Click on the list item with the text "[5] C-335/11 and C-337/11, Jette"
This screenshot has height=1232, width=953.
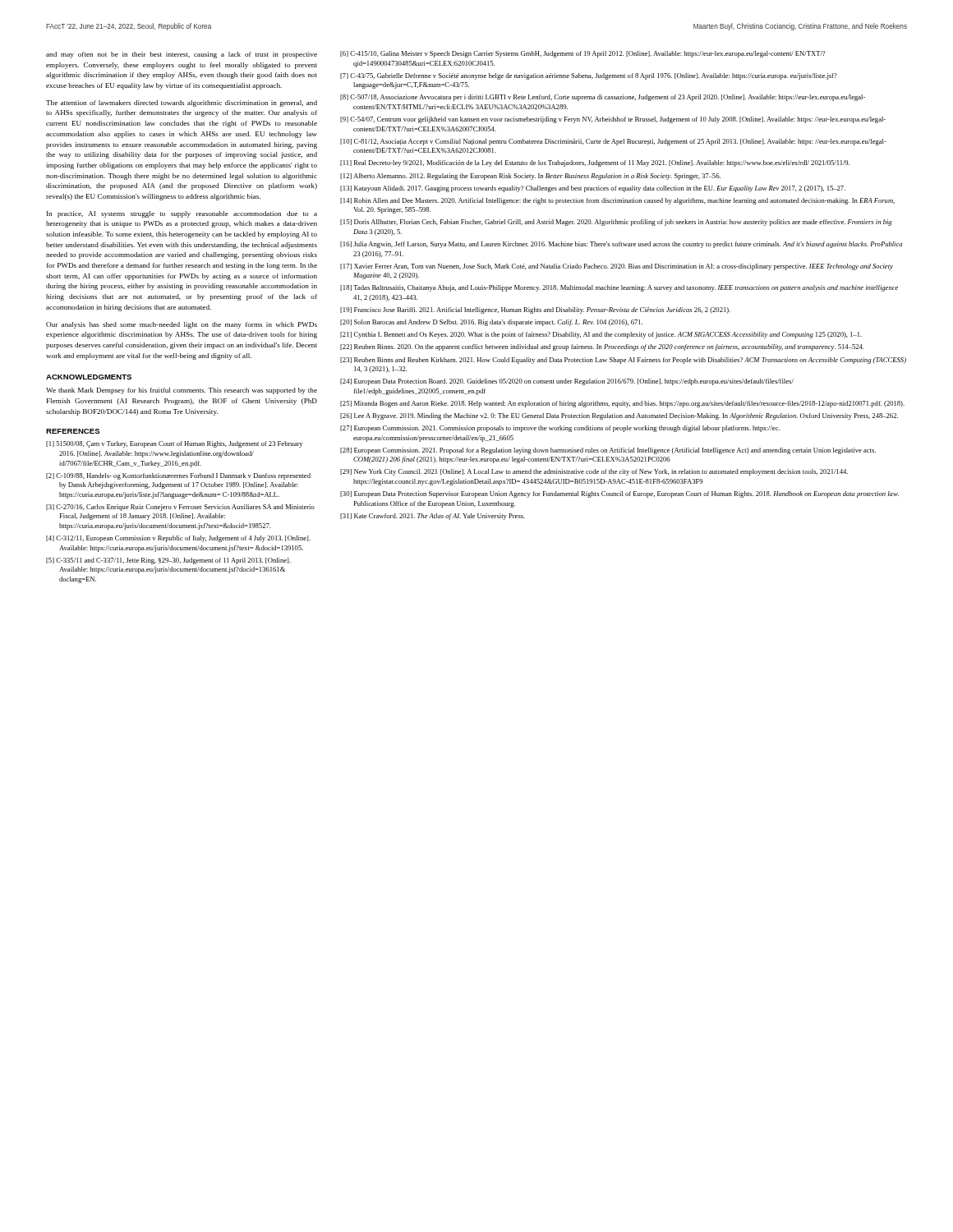tap(168, 570)
